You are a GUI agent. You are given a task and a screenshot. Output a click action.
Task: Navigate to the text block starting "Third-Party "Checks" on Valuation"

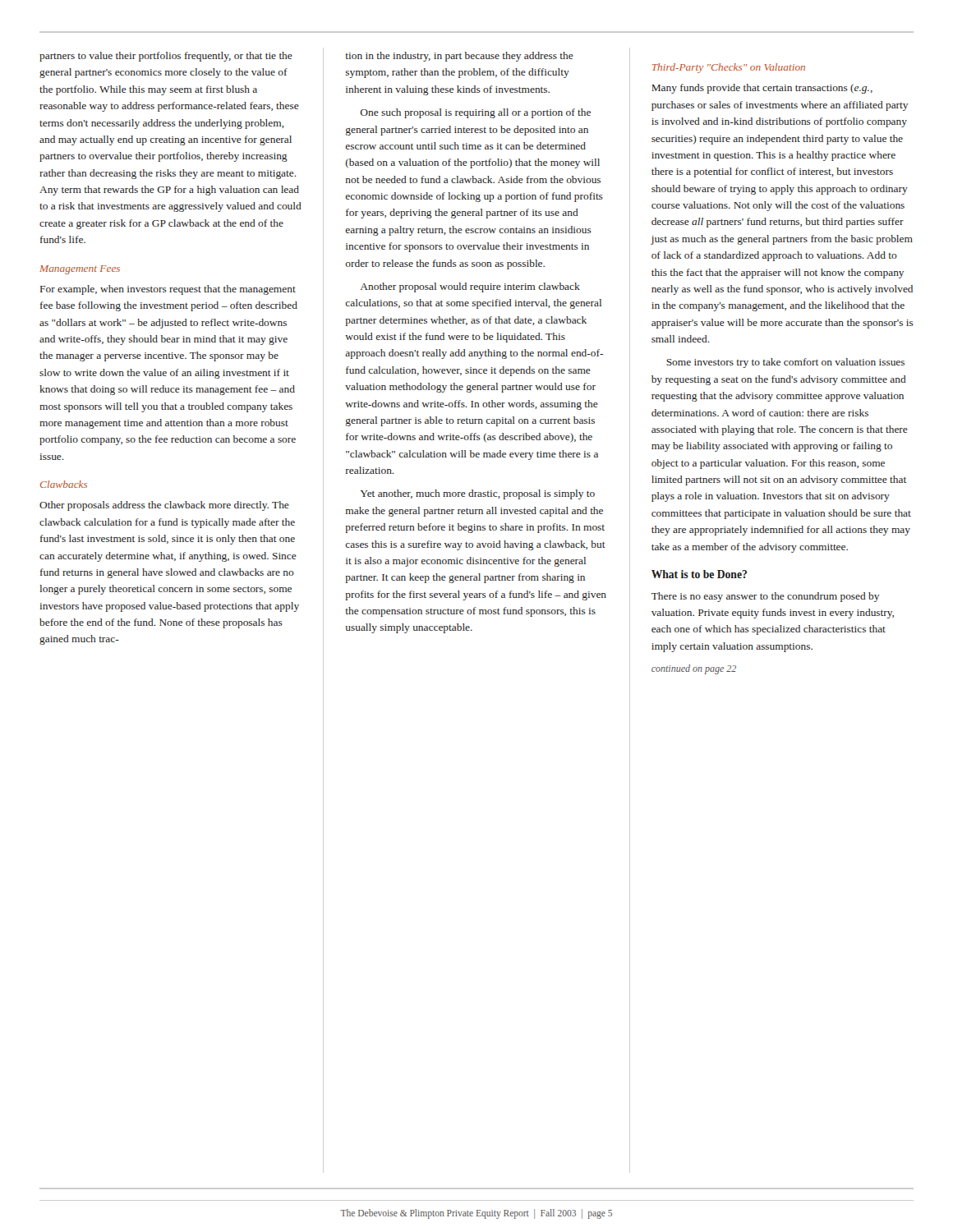coord(782,68)
